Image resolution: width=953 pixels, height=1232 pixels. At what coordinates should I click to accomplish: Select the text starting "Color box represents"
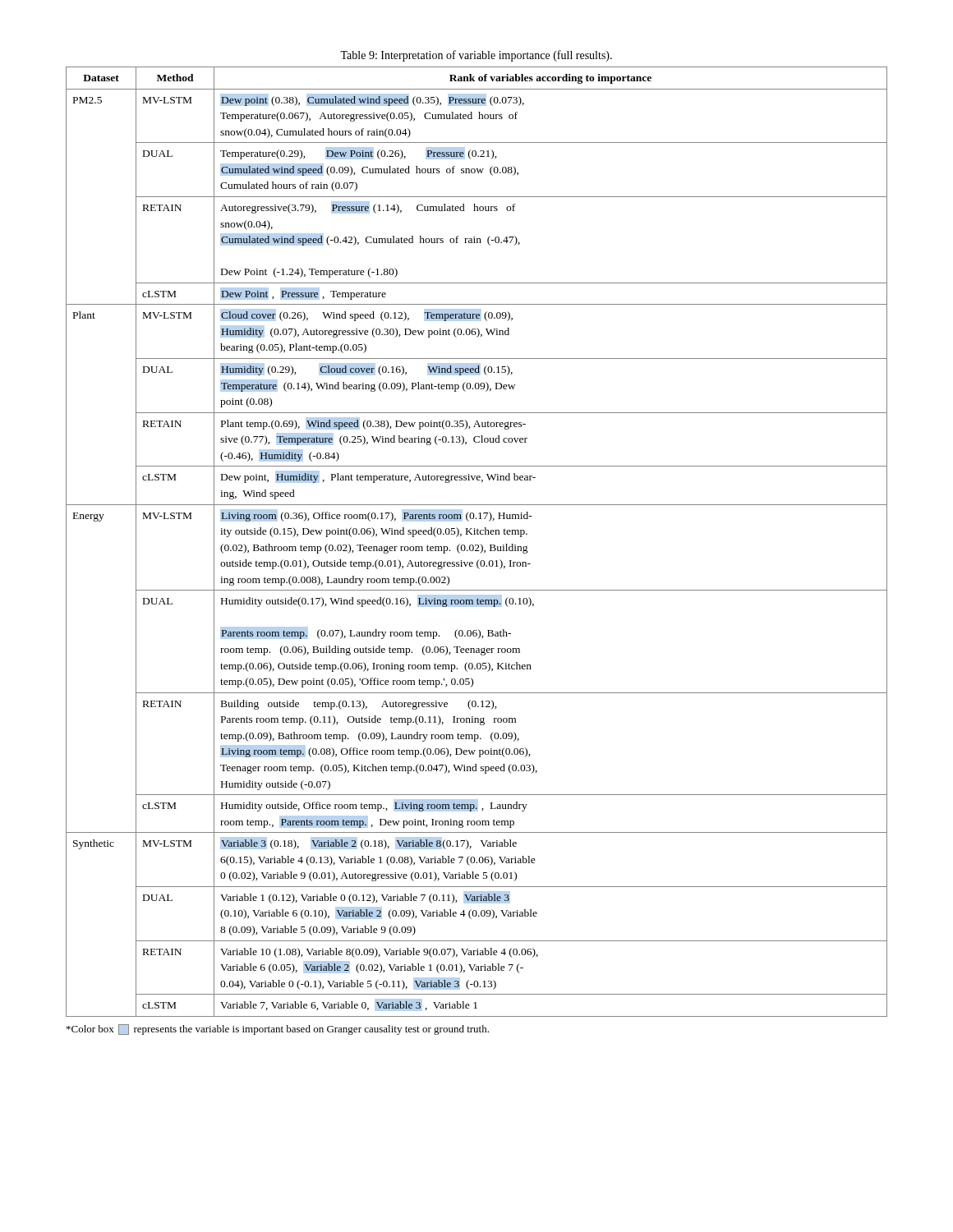pyautogui.click(x=278, y=1029)
